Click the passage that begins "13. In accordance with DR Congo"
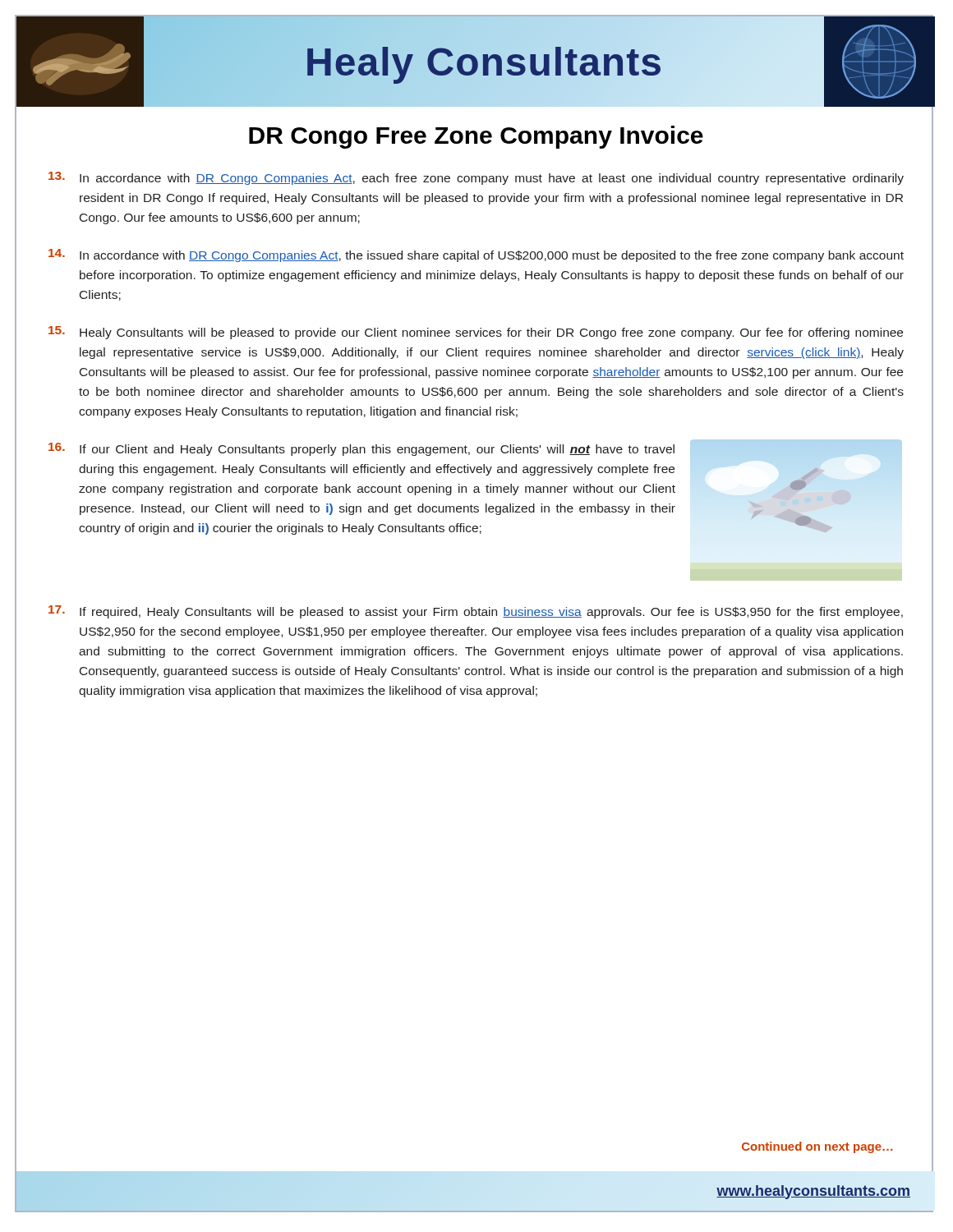 pyautogui.click(x=476, y=198)
